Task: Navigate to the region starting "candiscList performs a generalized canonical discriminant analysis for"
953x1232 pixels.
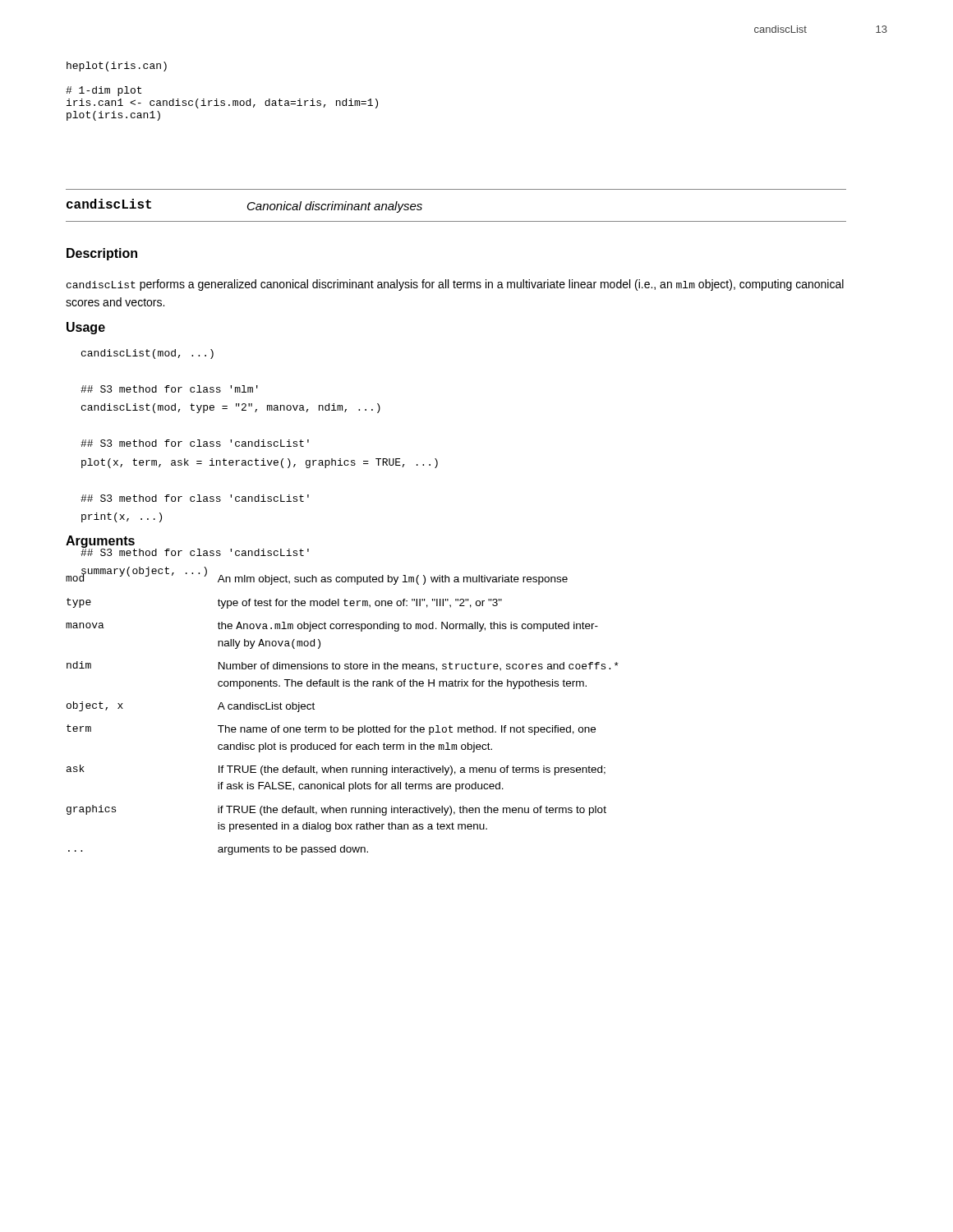Action: click(456, 293)
